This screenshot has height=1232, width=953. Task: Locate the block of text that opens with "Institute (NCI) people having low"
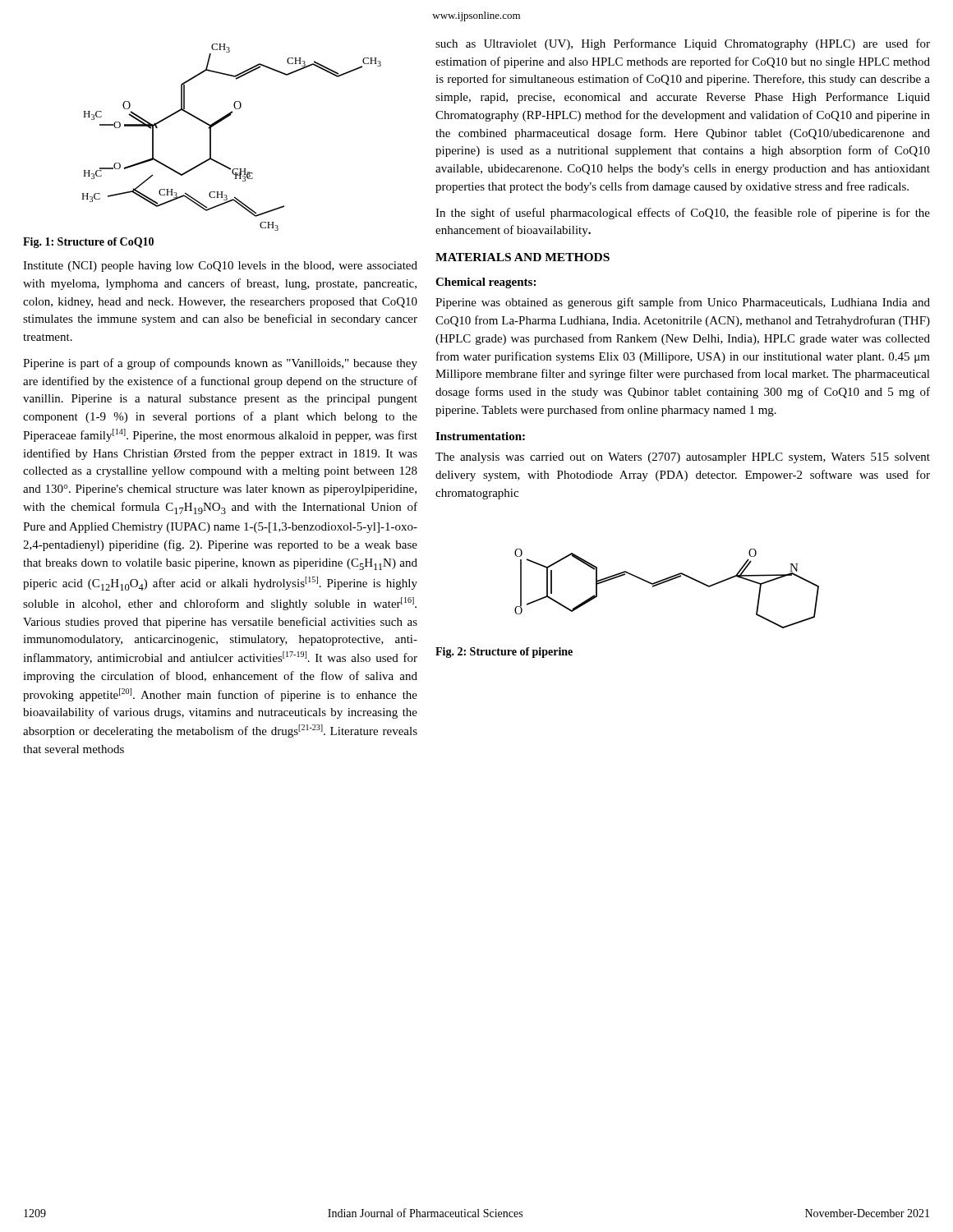tap(220, 301)
